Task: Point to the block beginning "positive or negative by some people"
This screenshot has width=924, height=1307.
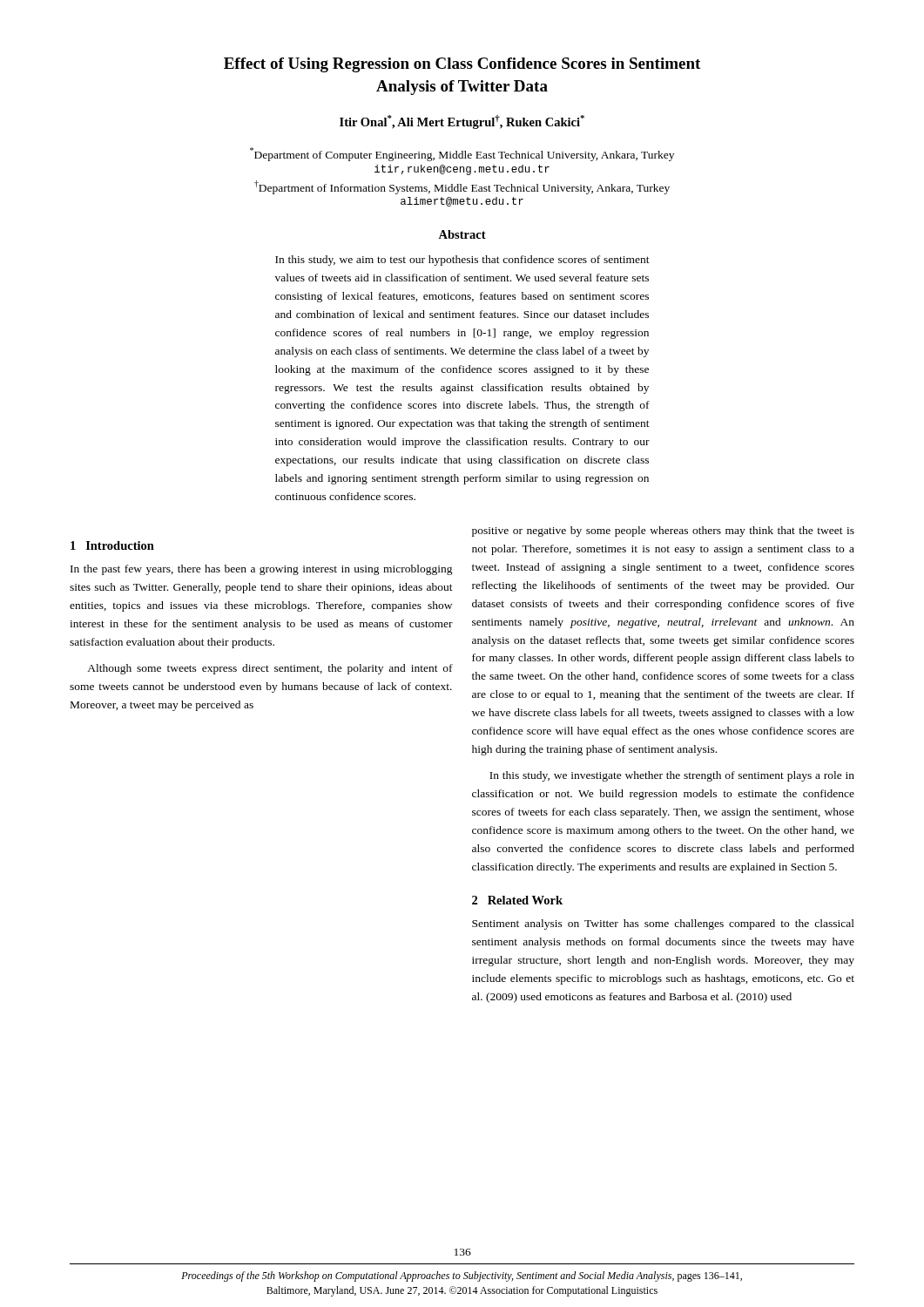Action: coord(663,699)
